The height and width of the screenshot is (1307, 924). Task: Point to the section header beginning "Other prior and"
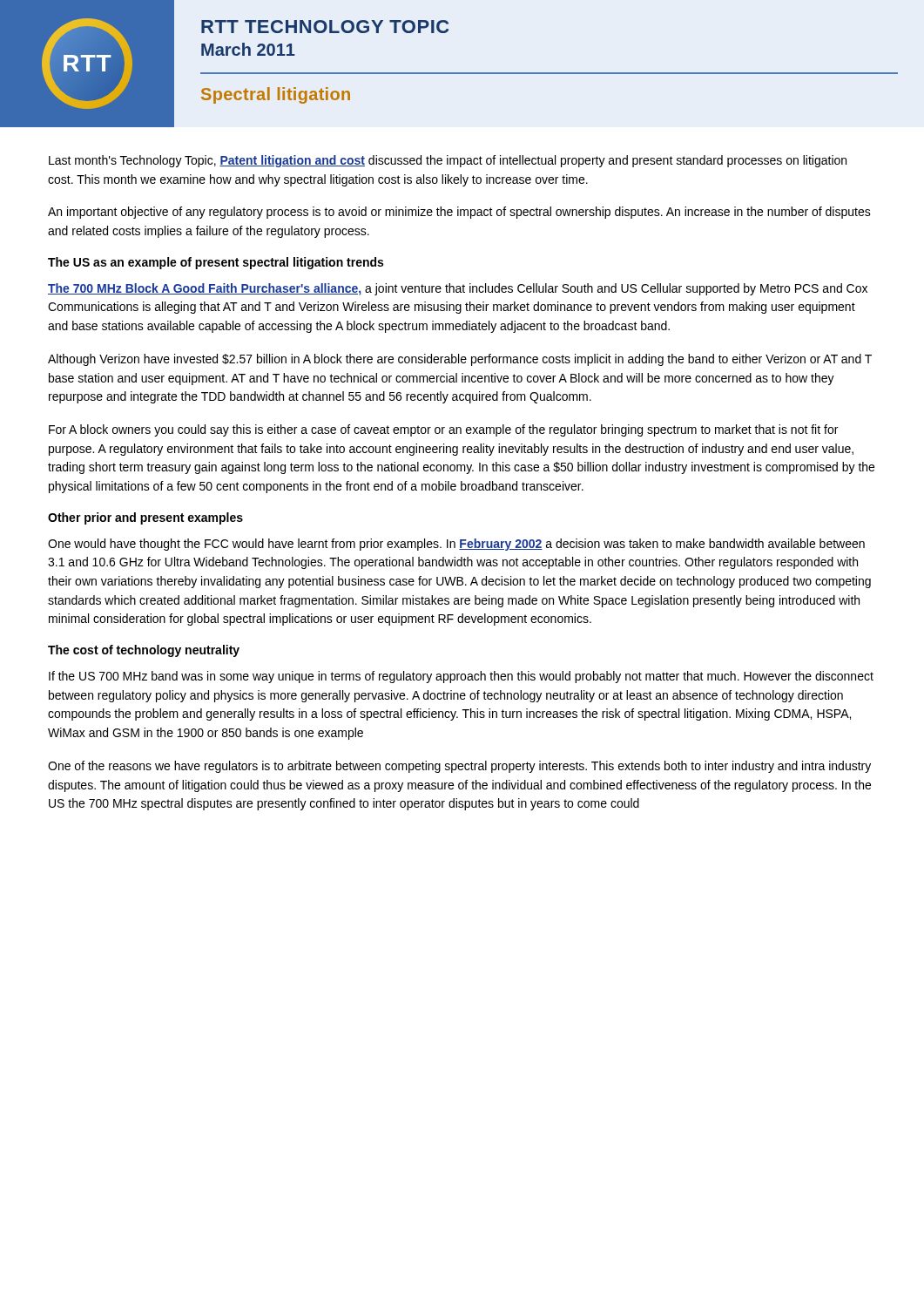(145, 517)
